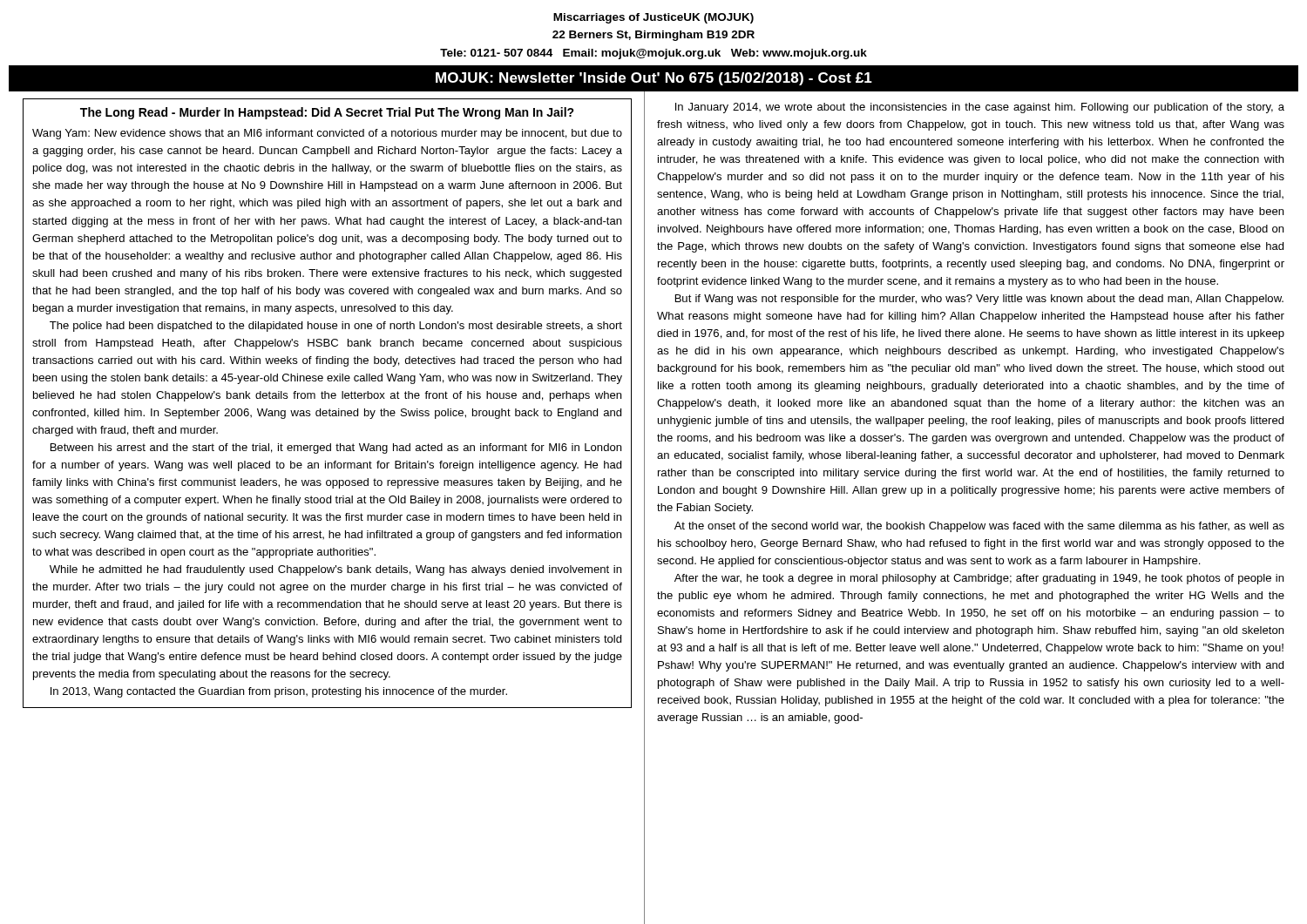1307x924 pixels.
Task: Find the block on this page that starts "In January 2014,"
Action: [971, 412]
